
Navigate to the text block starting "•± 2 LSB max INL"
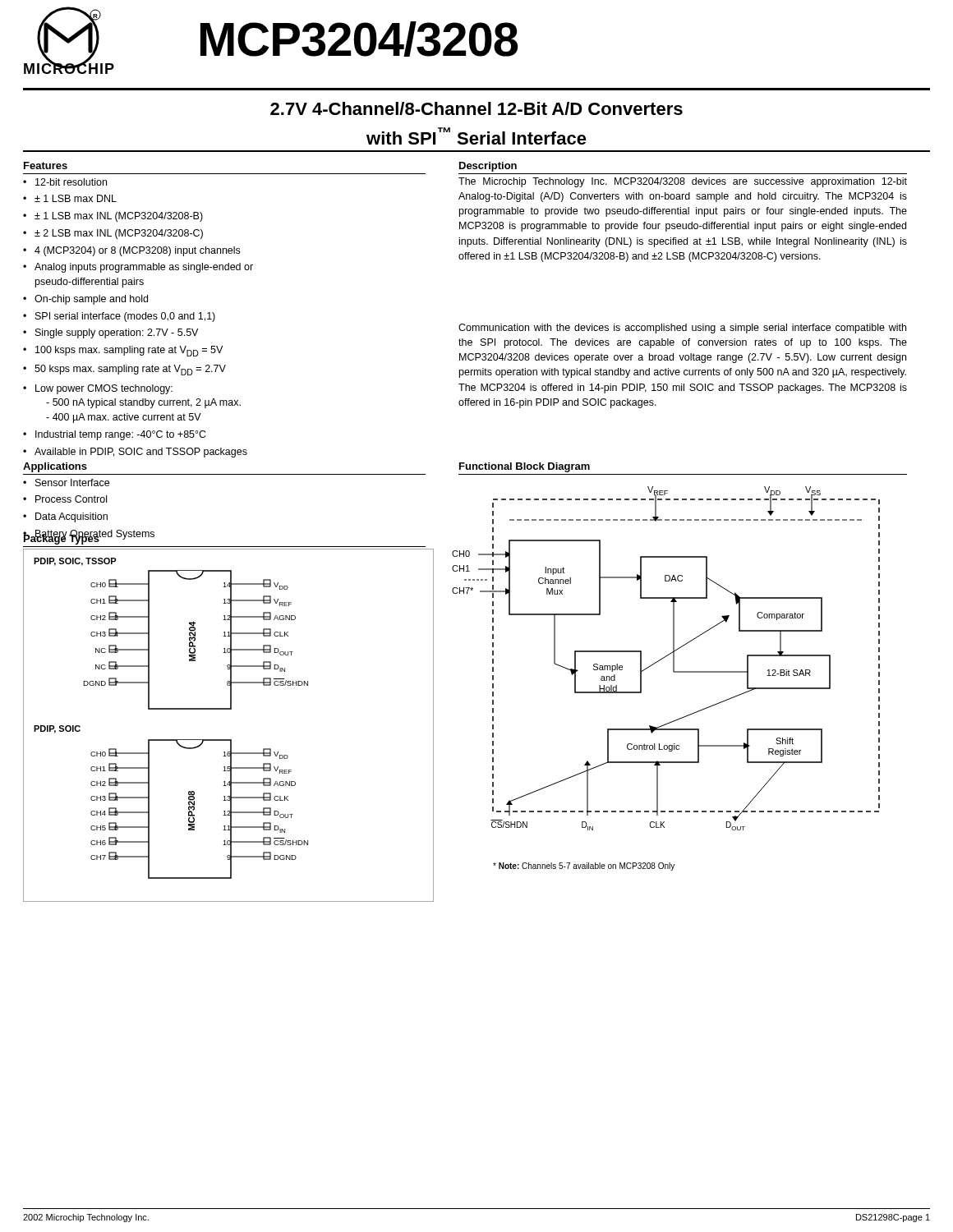point(113,234)
